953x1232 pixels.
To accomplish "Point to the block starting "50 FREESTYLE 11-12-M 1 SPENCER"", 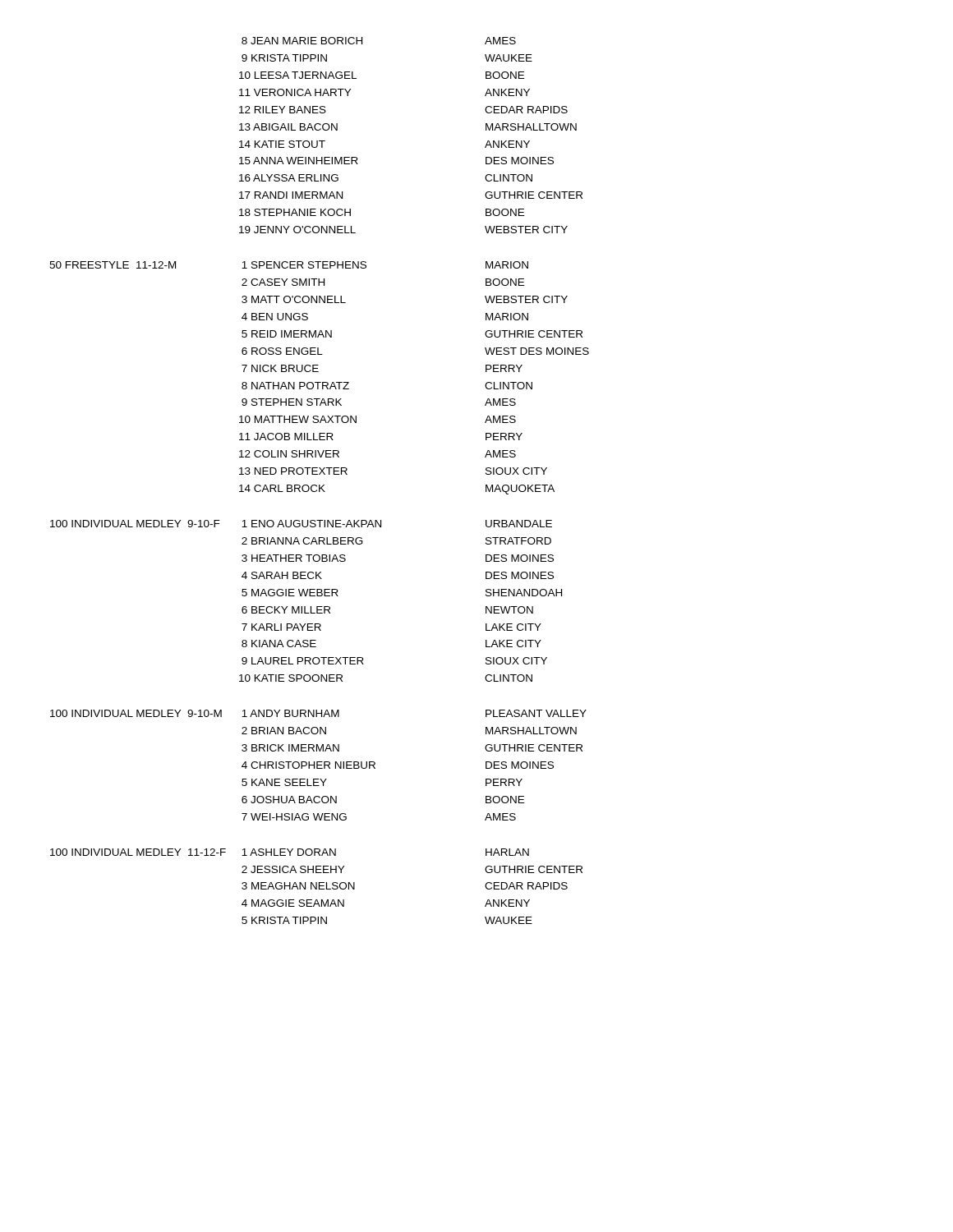I will click(476, 377).
